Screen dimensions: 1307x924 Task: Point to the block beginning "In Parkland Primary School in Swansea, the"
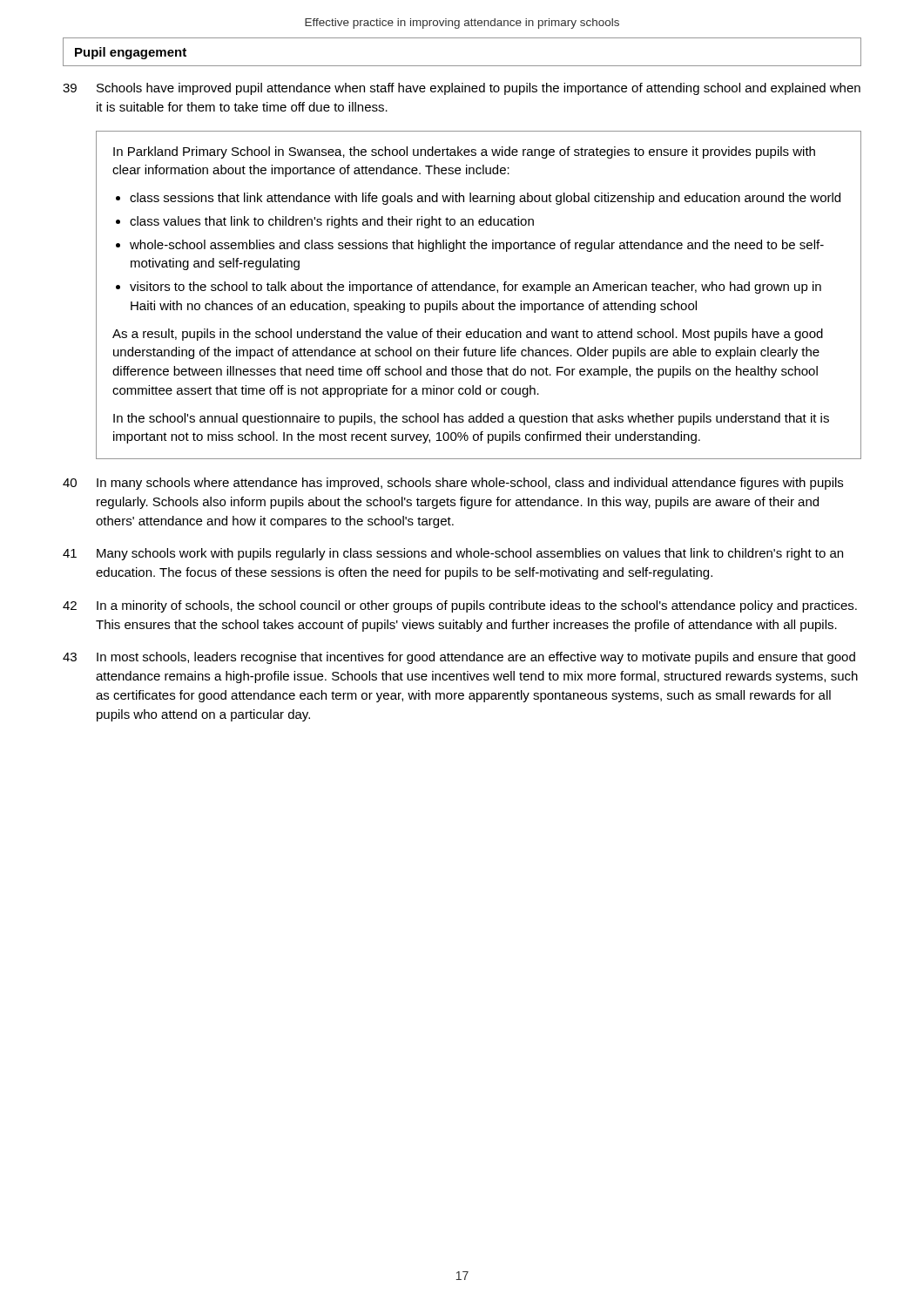[x=479, y=294]
